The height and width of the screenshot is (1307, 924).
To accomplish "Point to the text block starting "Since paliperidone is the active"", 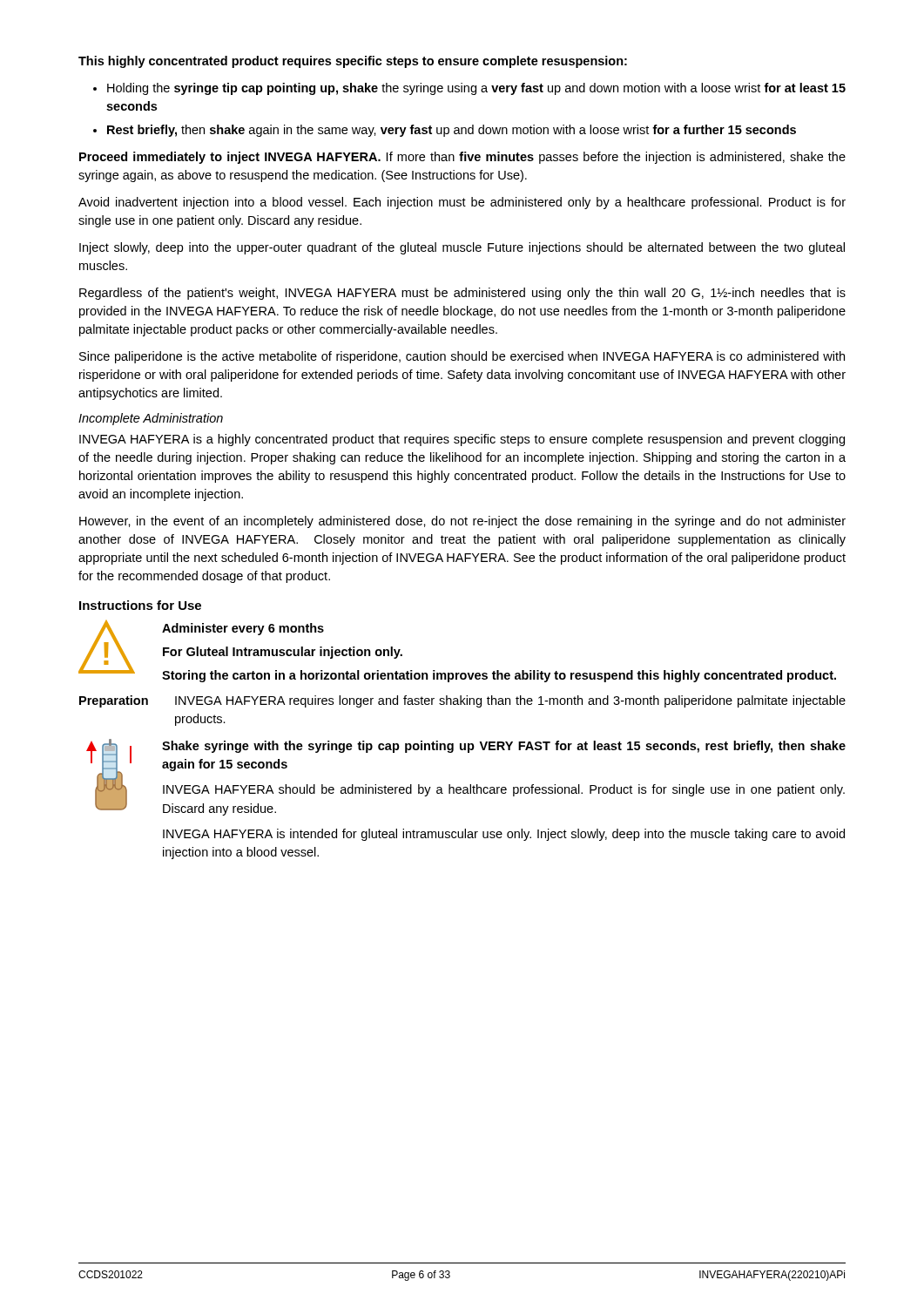I will click(462, 375).
